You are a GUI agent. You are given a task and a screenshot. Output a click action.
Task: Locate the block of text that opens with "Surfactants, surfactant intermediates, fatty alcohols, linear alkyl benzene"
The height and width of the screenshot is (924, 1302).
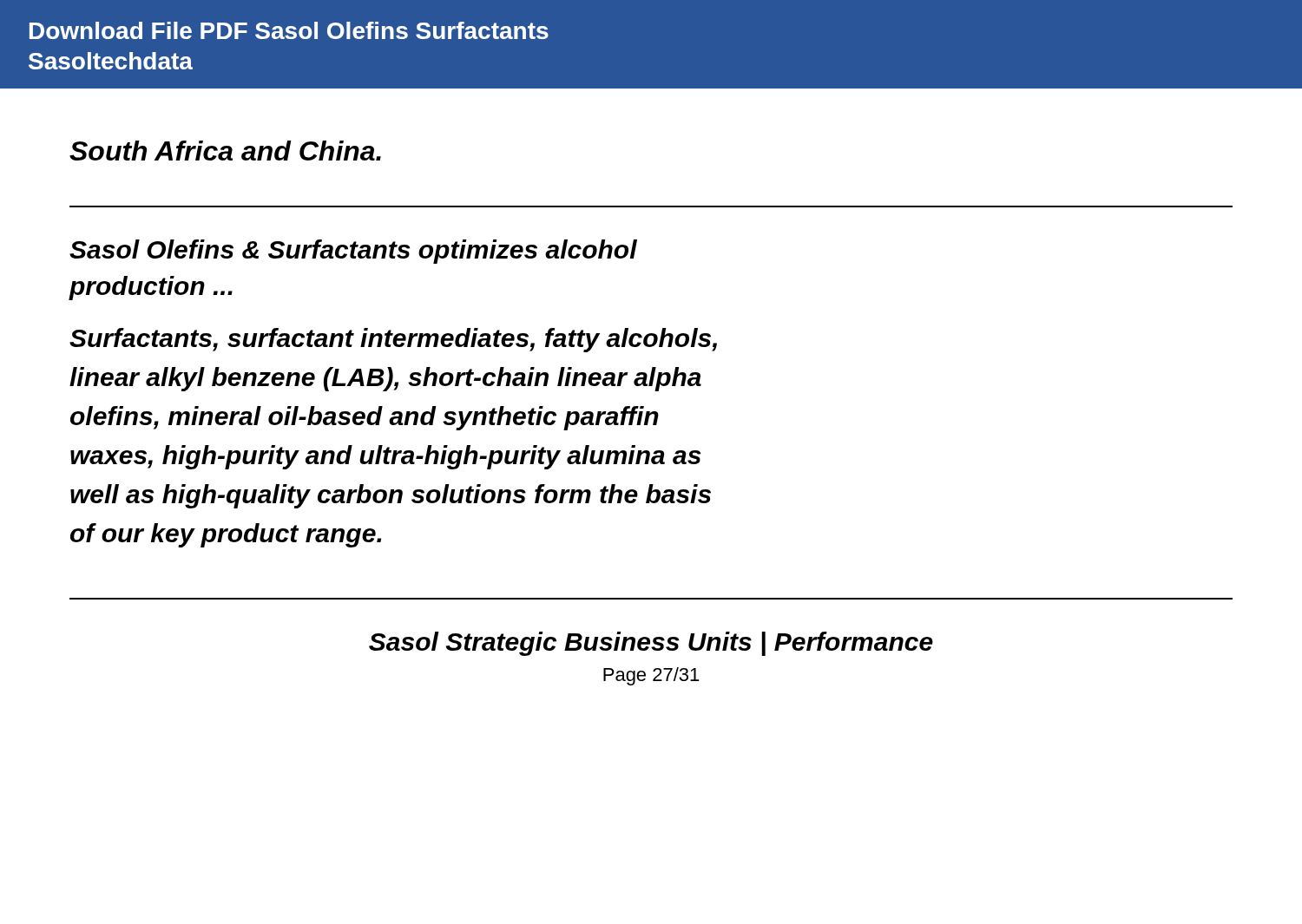tap(394, 435)
